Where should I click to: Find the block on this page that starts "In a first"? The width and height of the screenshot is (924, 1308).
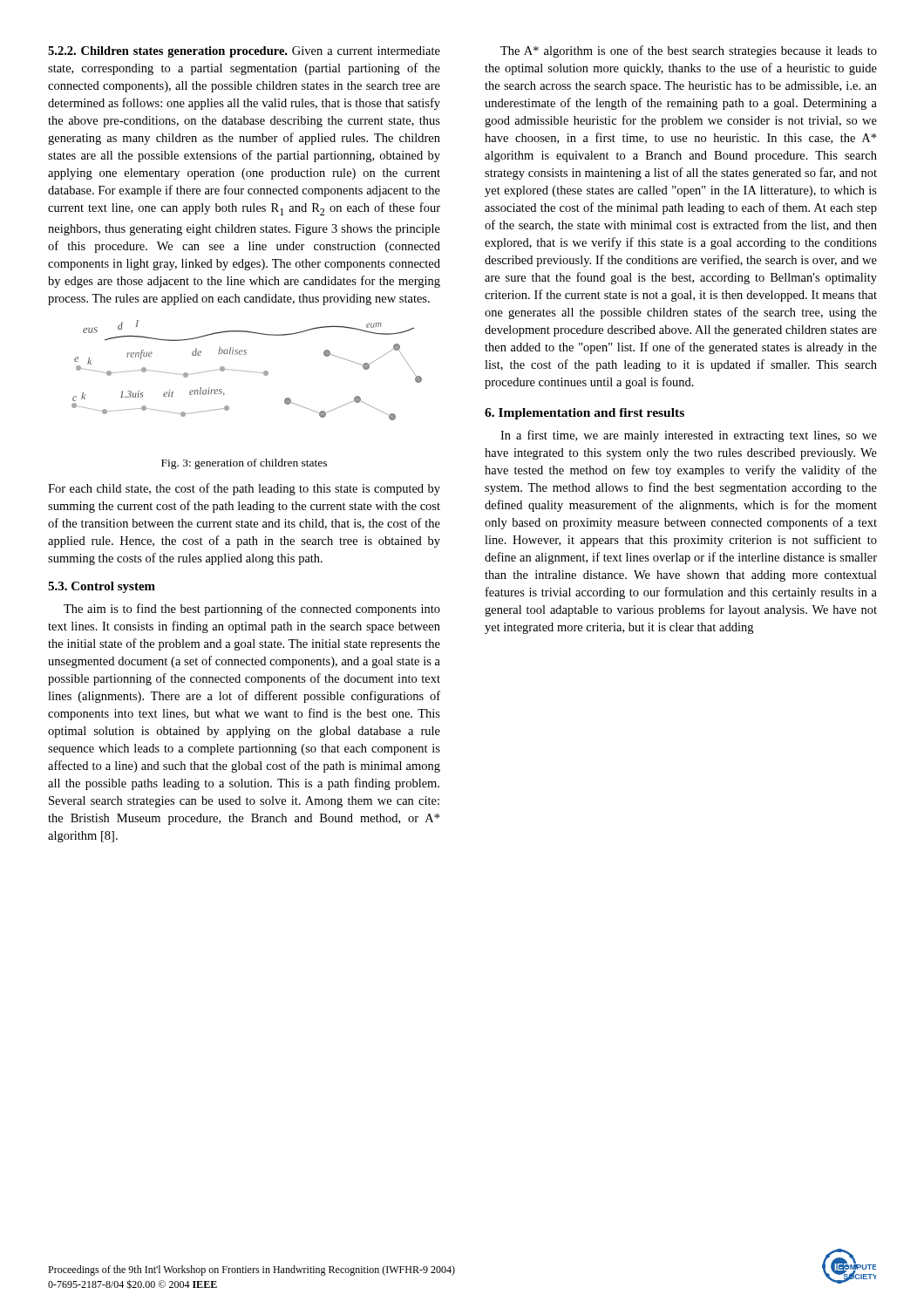(681, 531)
